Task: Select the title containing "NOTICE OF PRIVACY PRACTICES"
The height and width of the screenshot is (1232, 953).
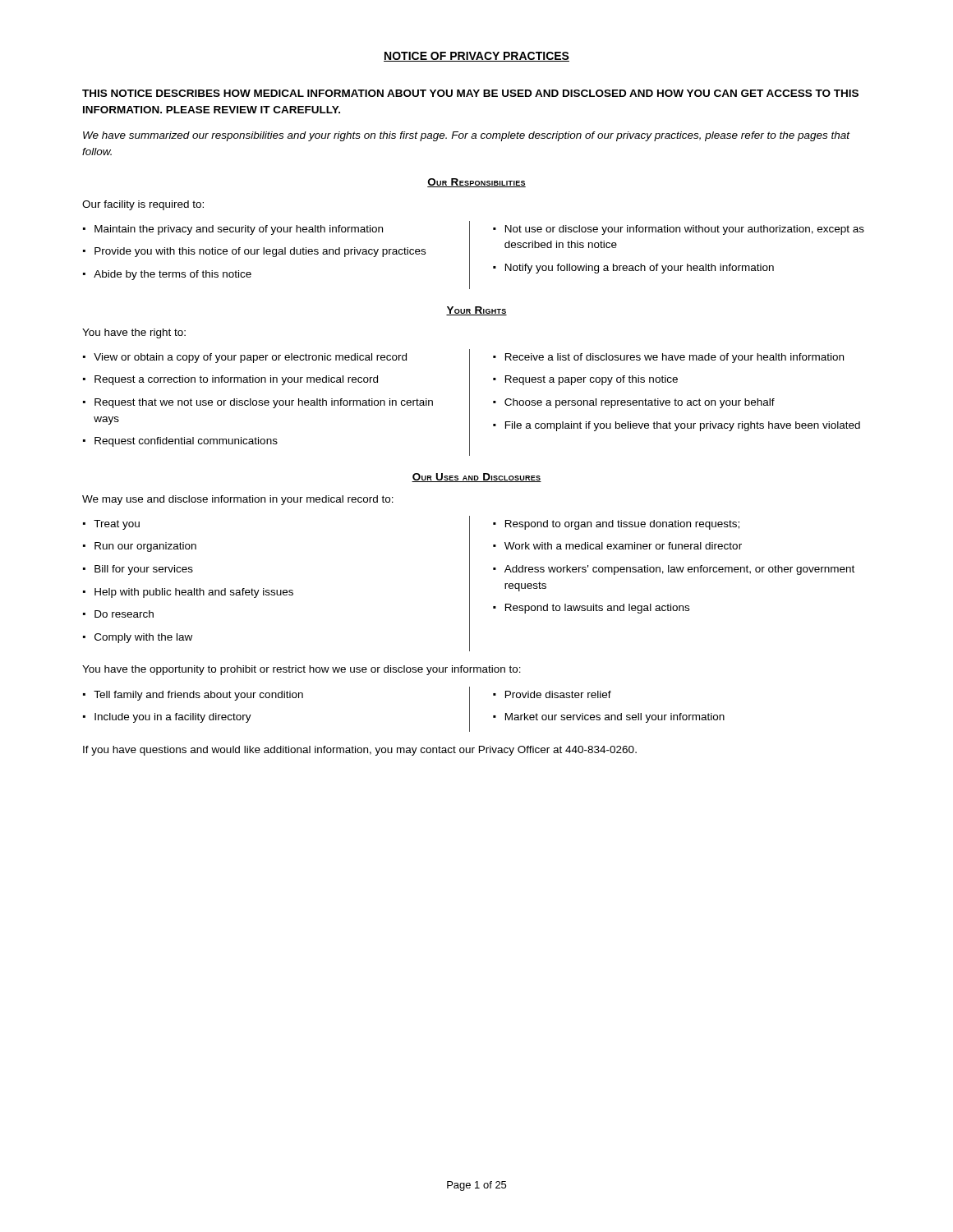Action: (476, 56)
